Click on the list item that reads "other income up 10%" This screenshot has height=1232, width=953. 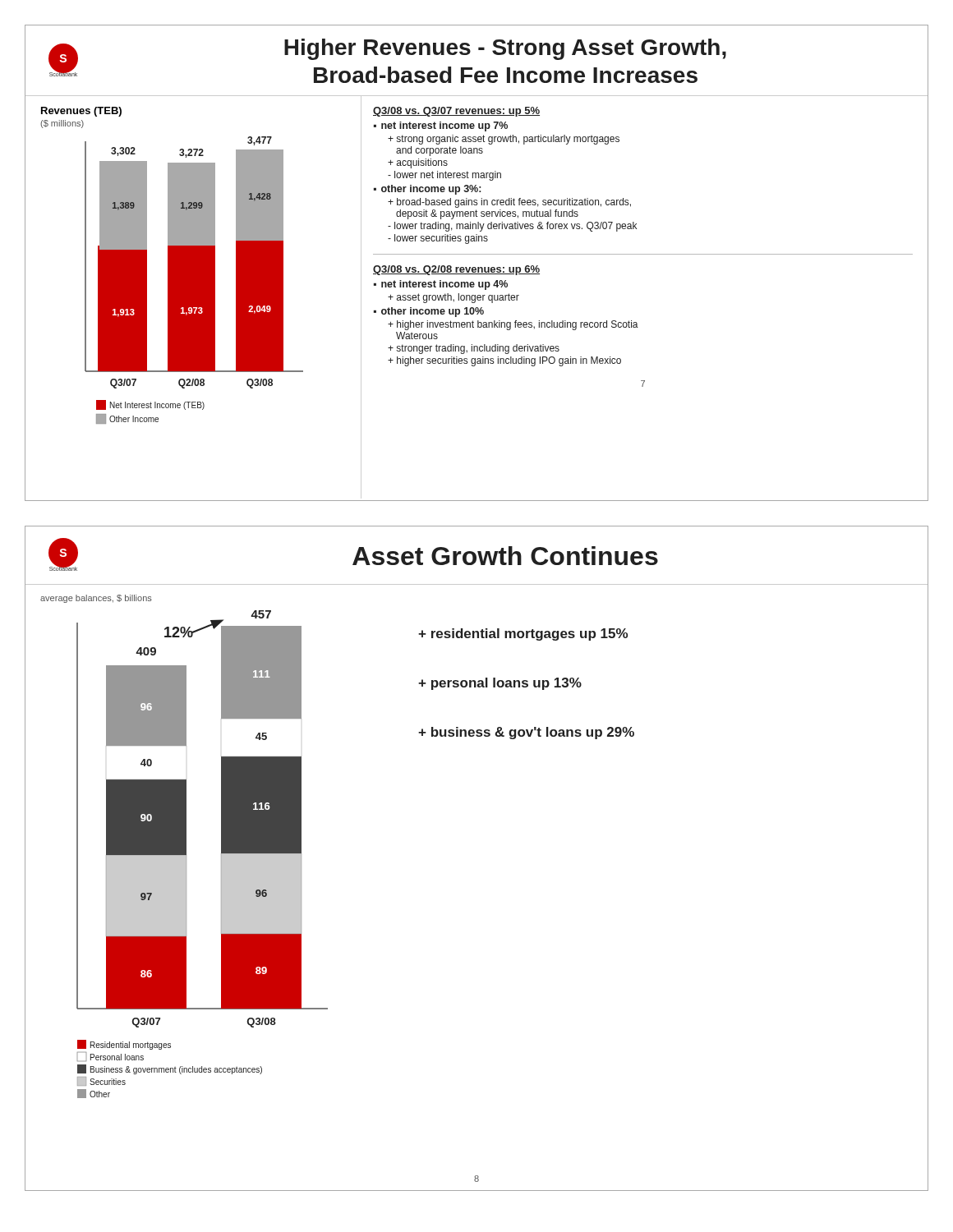432,311
